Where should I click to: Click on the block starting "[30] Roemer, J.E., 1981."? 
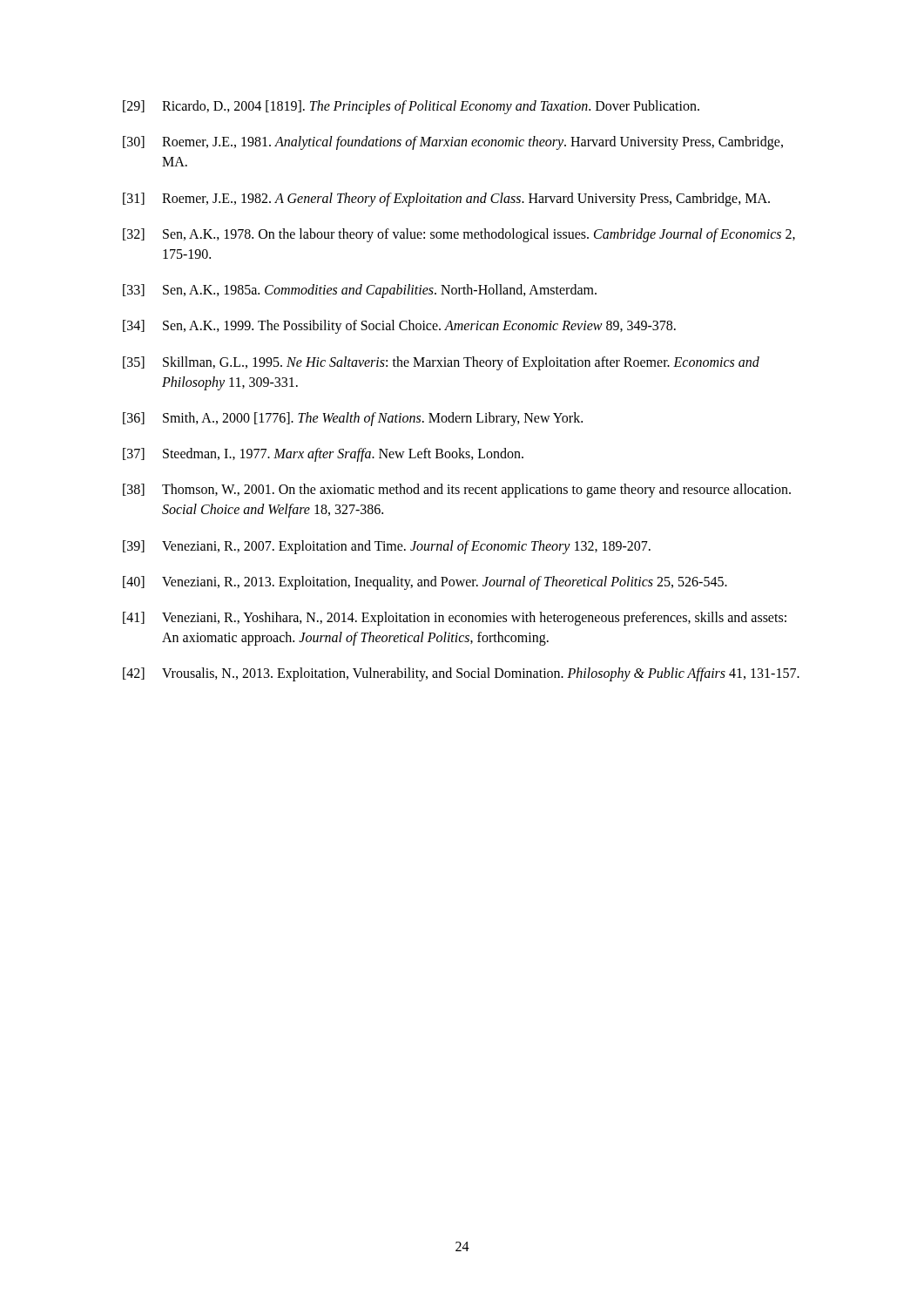(x=462, y=152)
